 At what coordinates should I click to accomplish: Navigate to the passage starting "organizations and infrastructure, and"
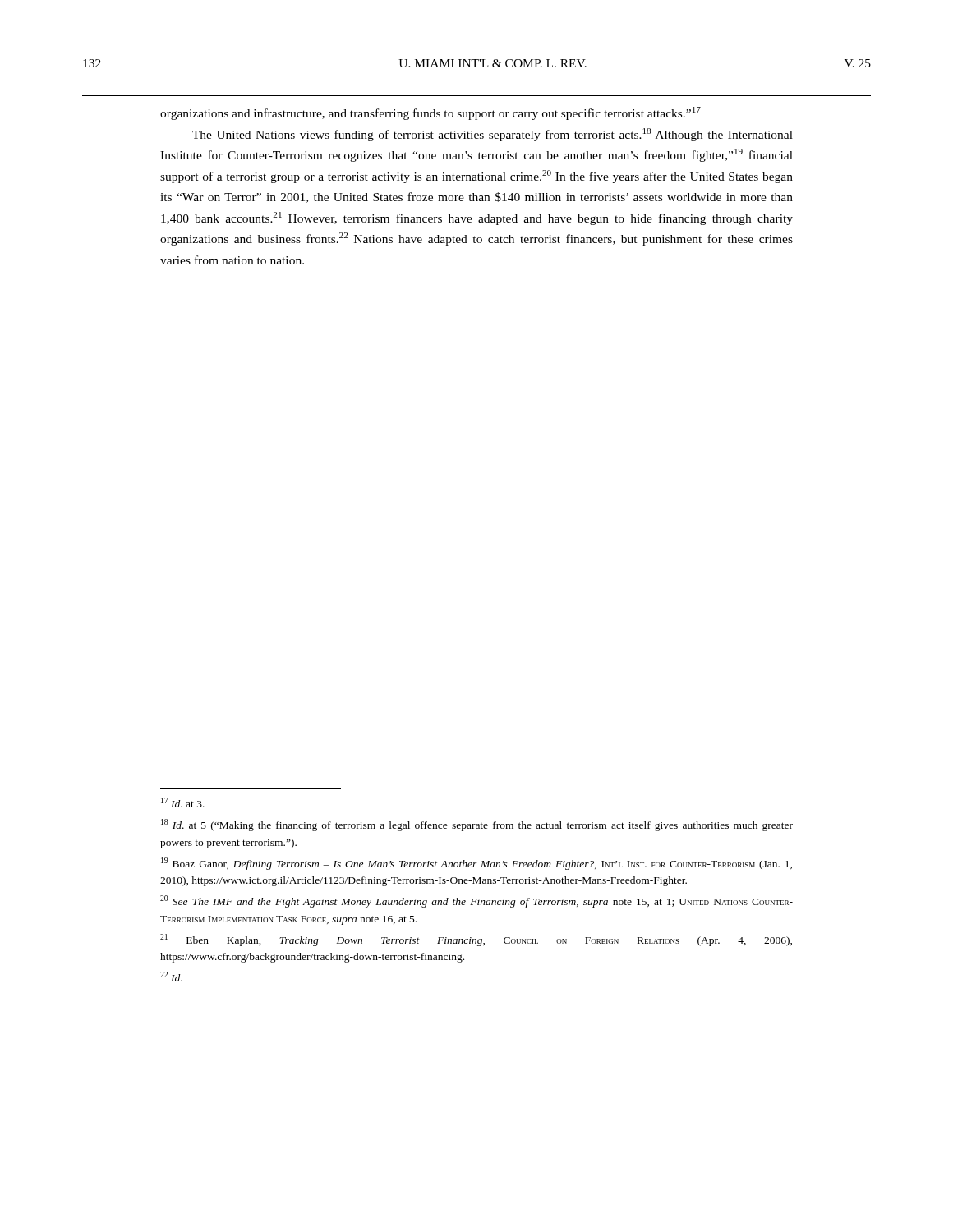pyautogui.click(x=476, y=187)
